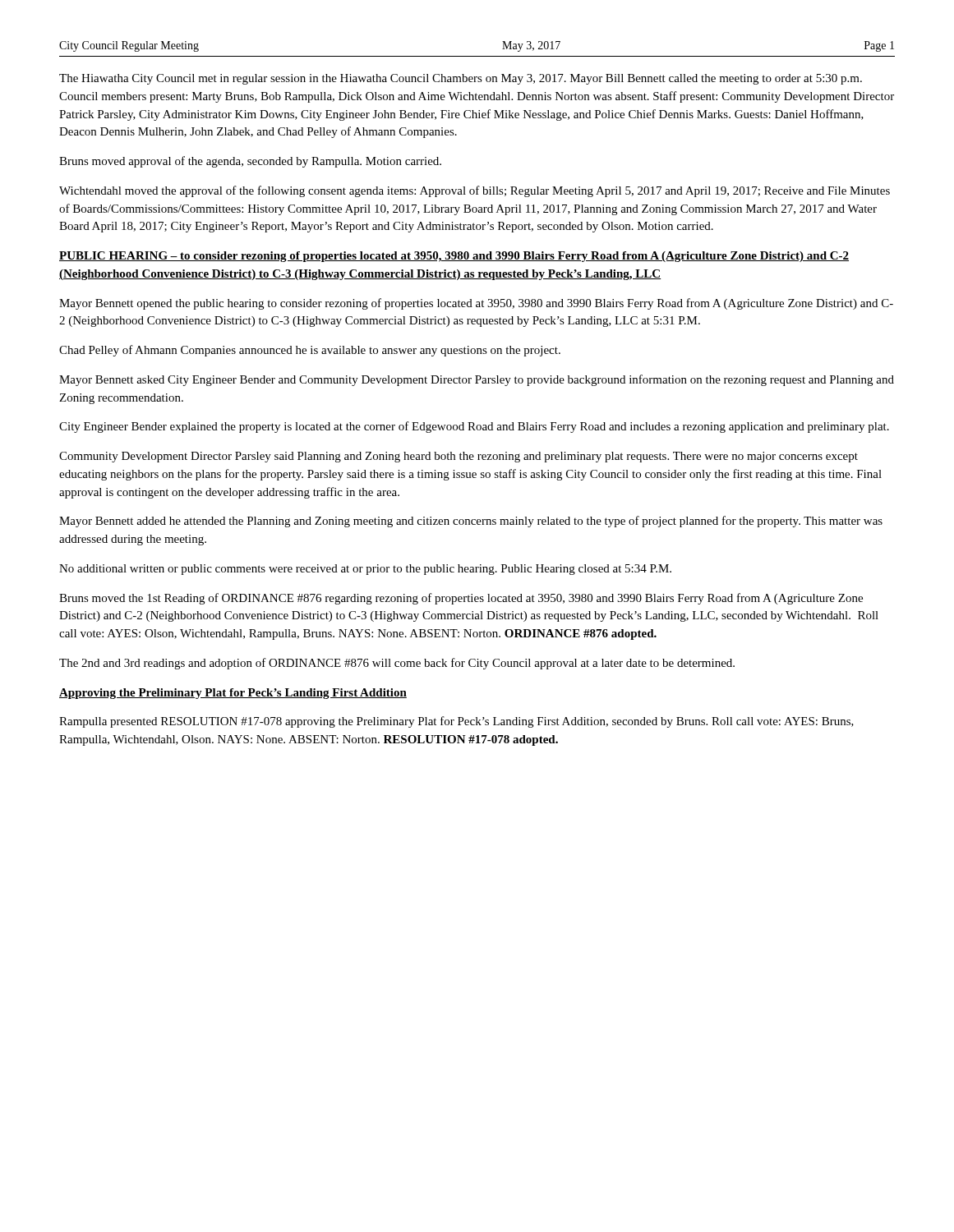Click on the text block that says "Rampulla presented RESOLUTION #17-078 approving"
The height and width of the screenshot is (1232, 954).
[x=477, y=731]
